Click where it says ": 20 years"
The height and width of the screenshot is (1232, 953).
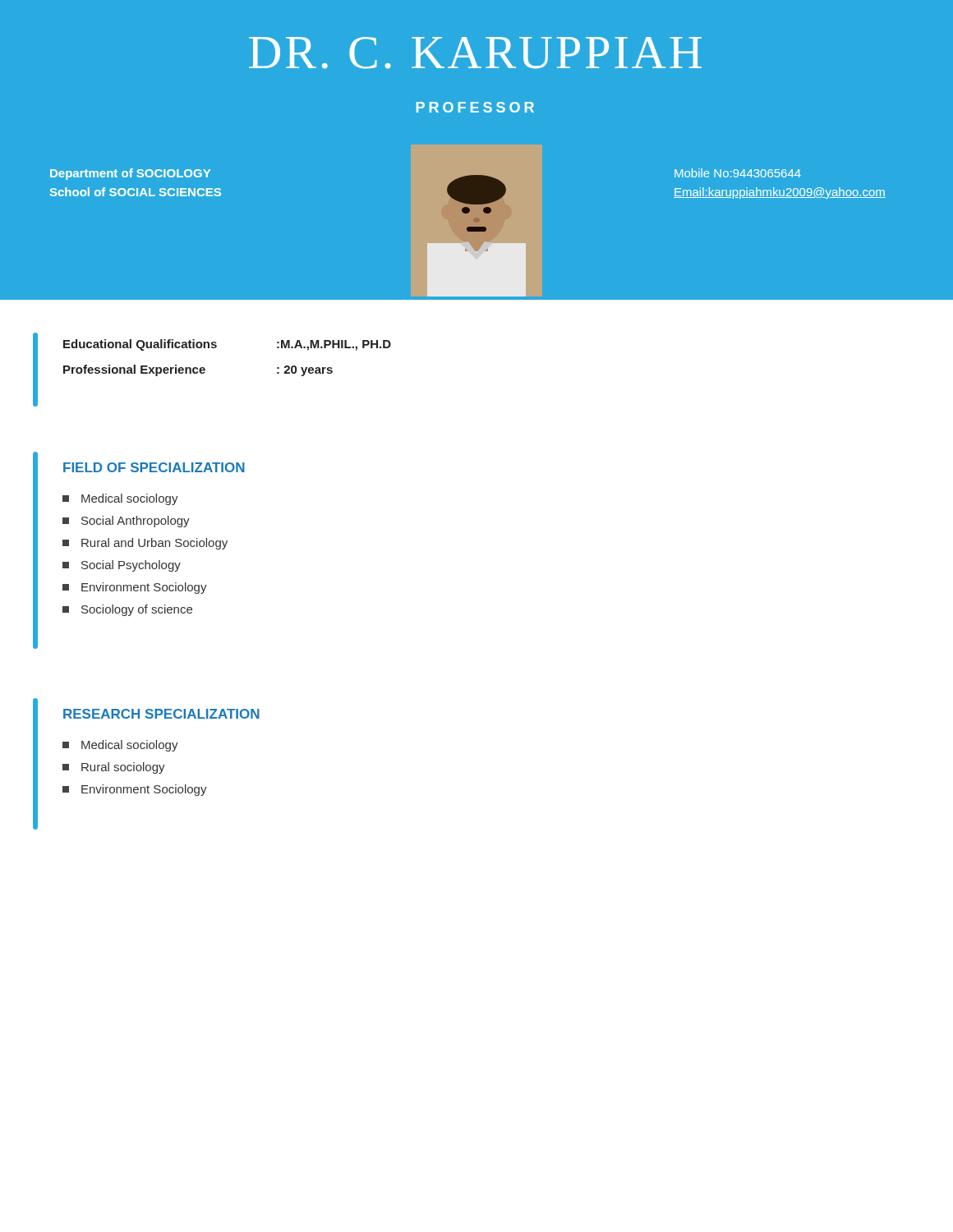[304, 369]
